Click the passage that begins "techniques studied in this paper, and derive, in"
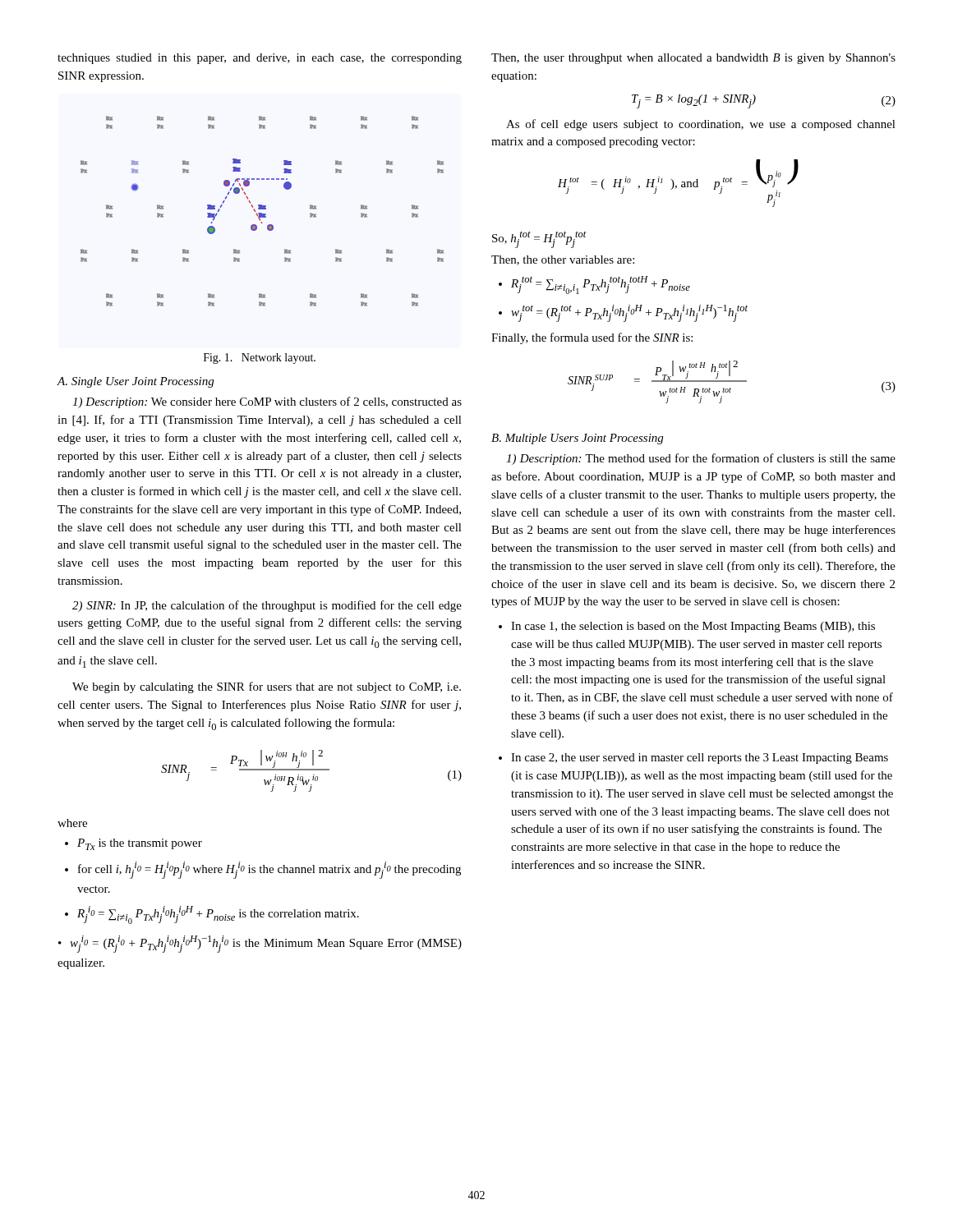Viewport: 953px width, 1232px height. (260, 67)
